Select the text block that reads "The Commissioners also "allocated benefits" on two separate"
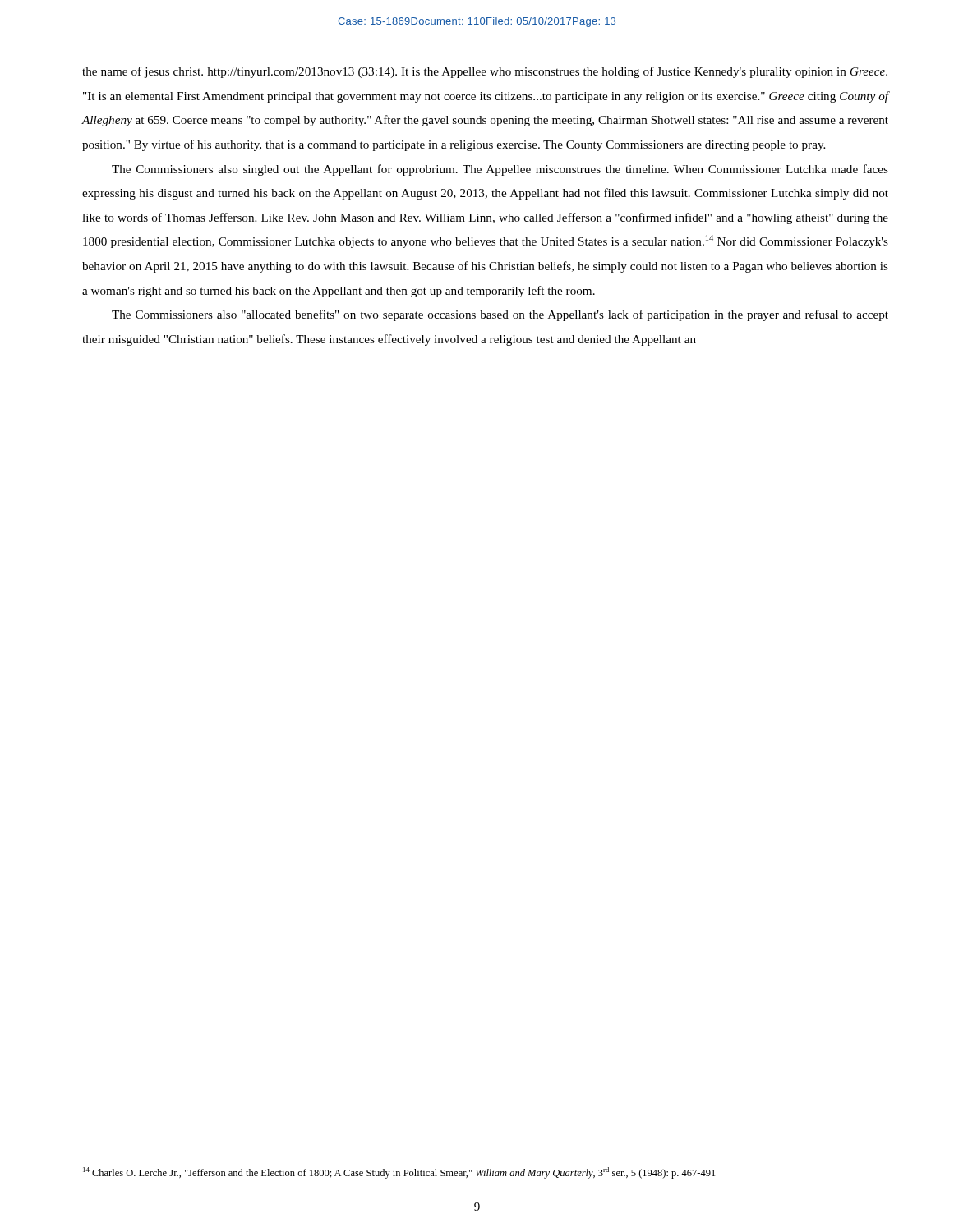 (485, 327)
